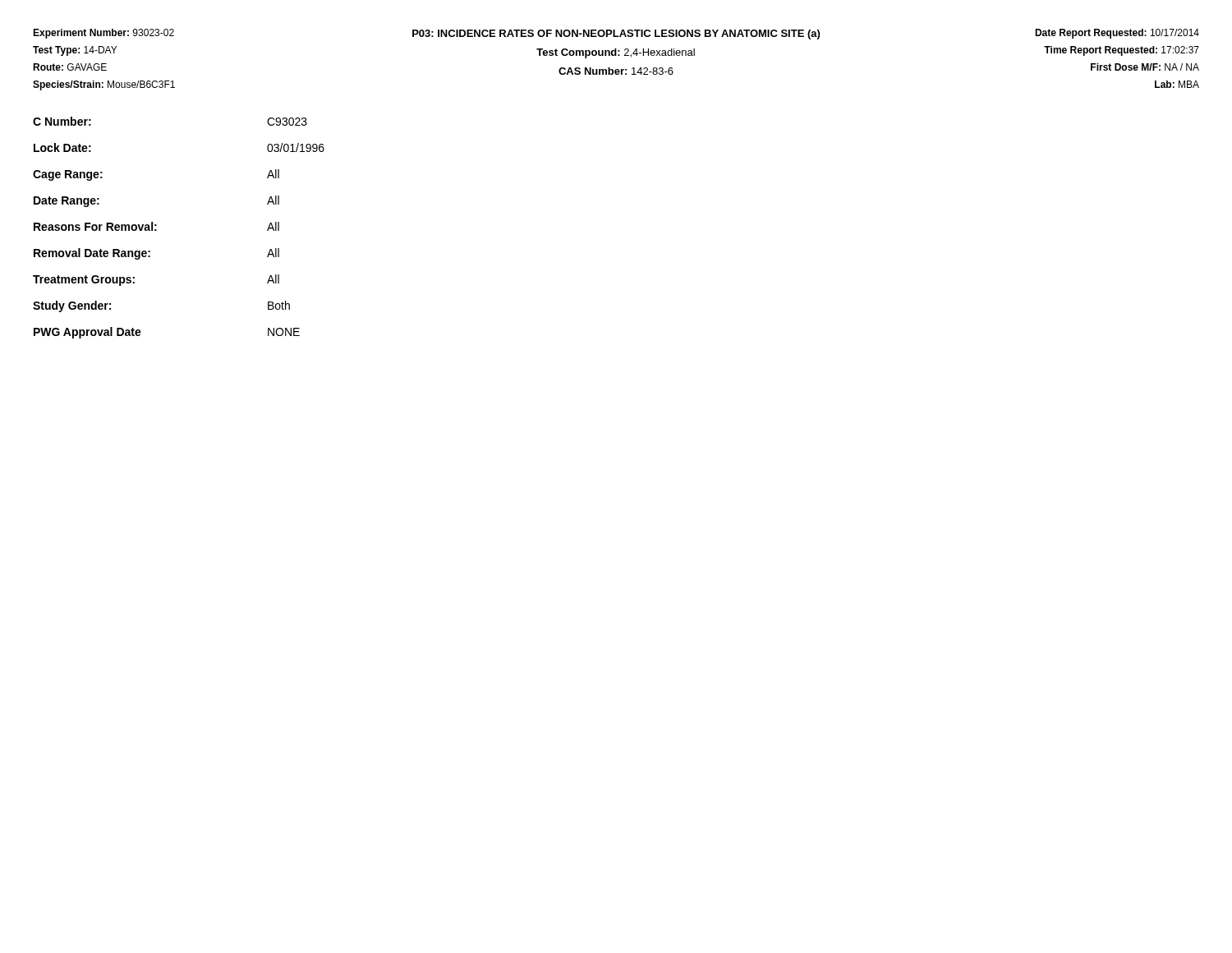Find the text that reads "Date Range: All"
The width and height of the screenshot is (1232, 953).
(68, 200)
